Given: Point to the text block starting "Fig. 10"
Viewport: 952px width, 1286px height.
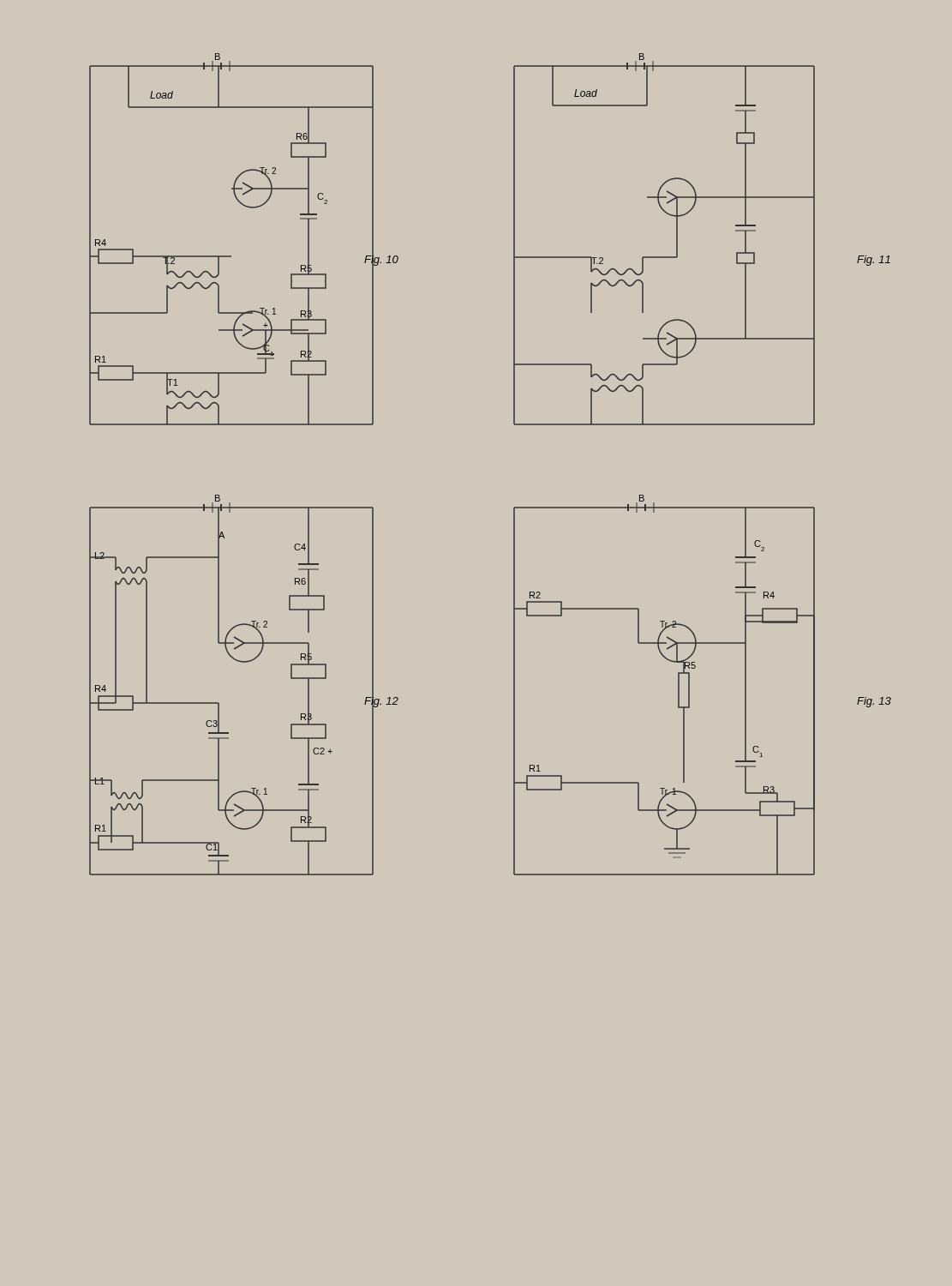Looking at the screenshot, I should coord(381,259).
